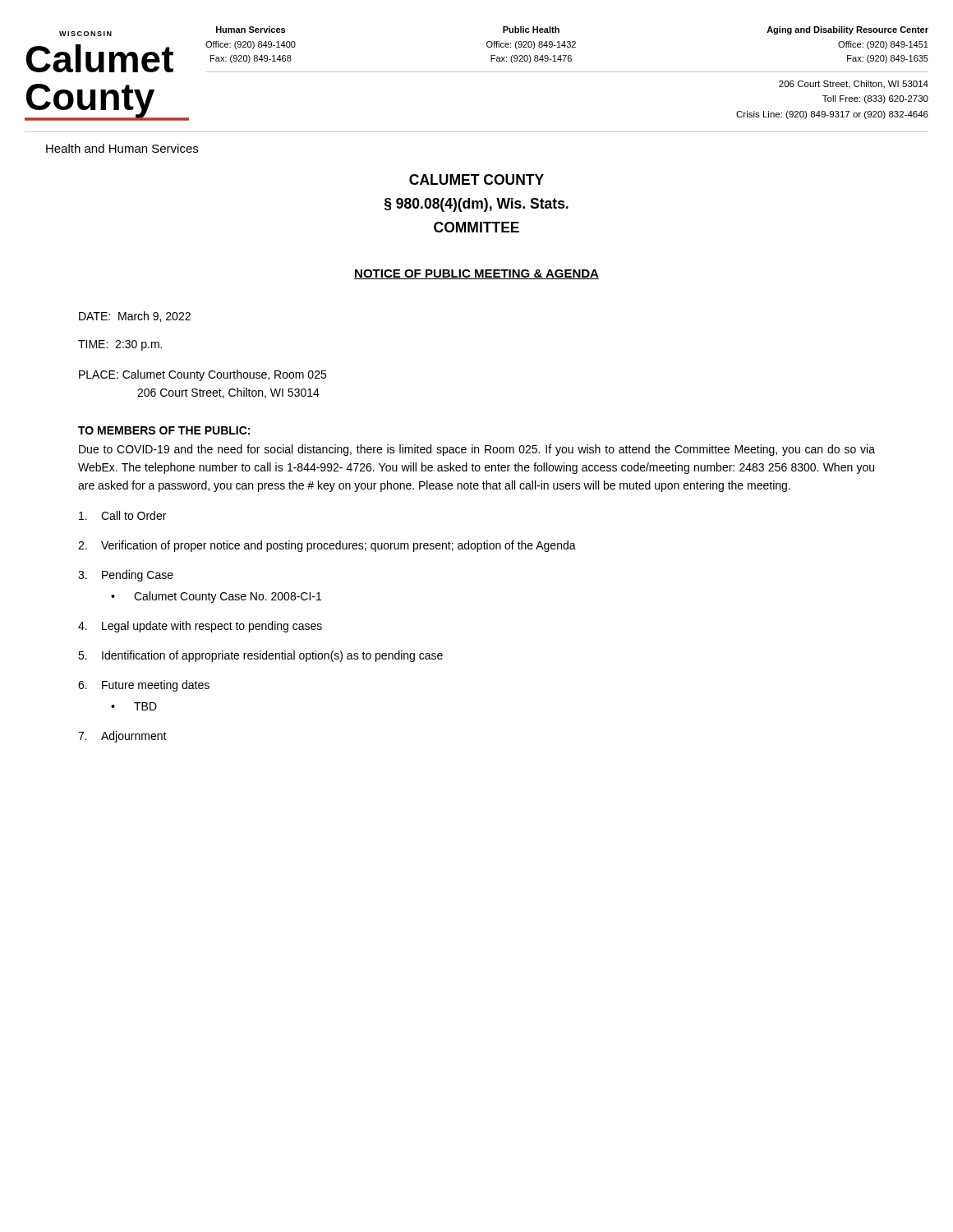Point to the text starting "Health and Human Services"
Viewport: 953px width, 1232px height.
pyautogui.click(x=122, y=148)
